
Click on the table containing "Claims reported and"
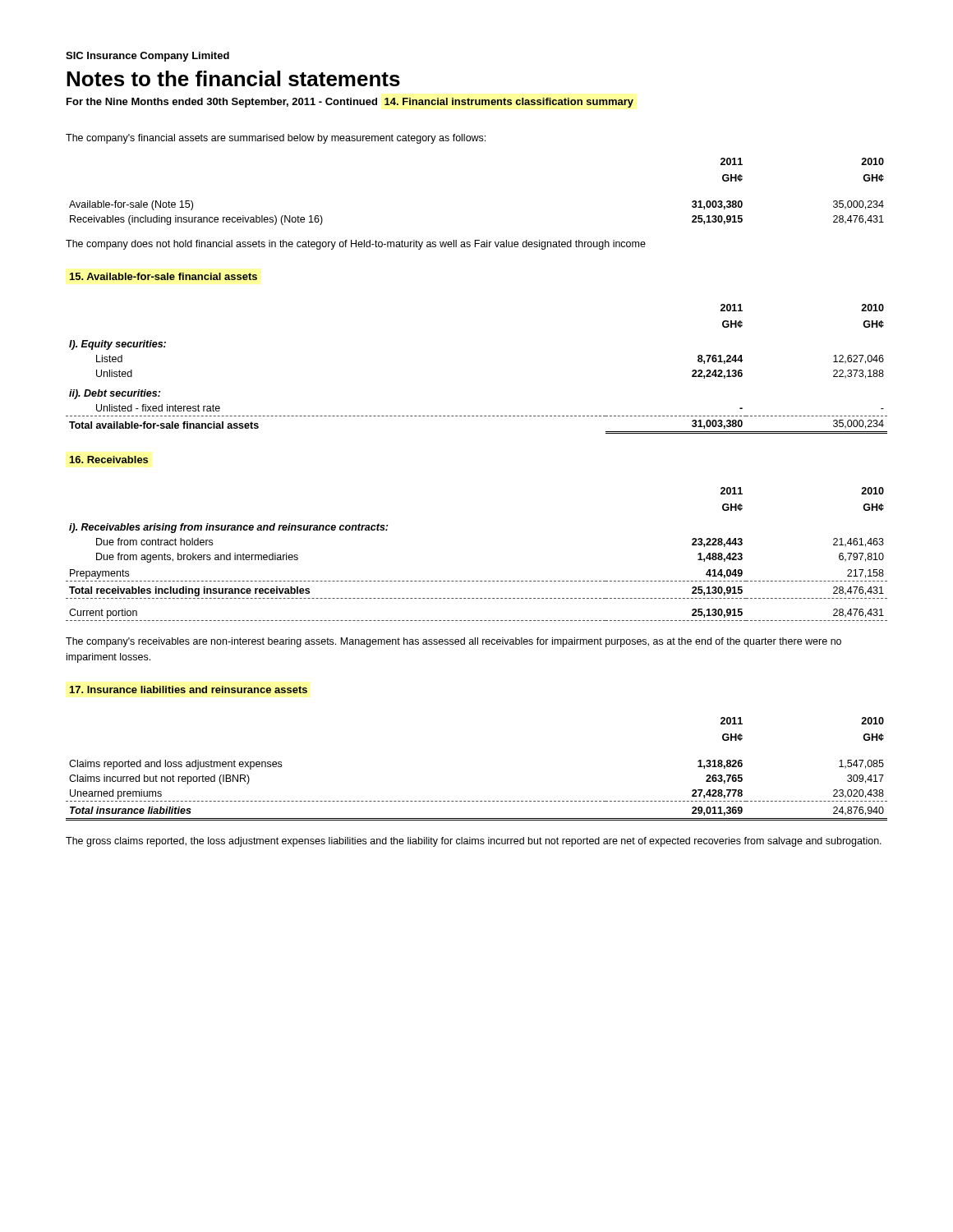[476, 769]
